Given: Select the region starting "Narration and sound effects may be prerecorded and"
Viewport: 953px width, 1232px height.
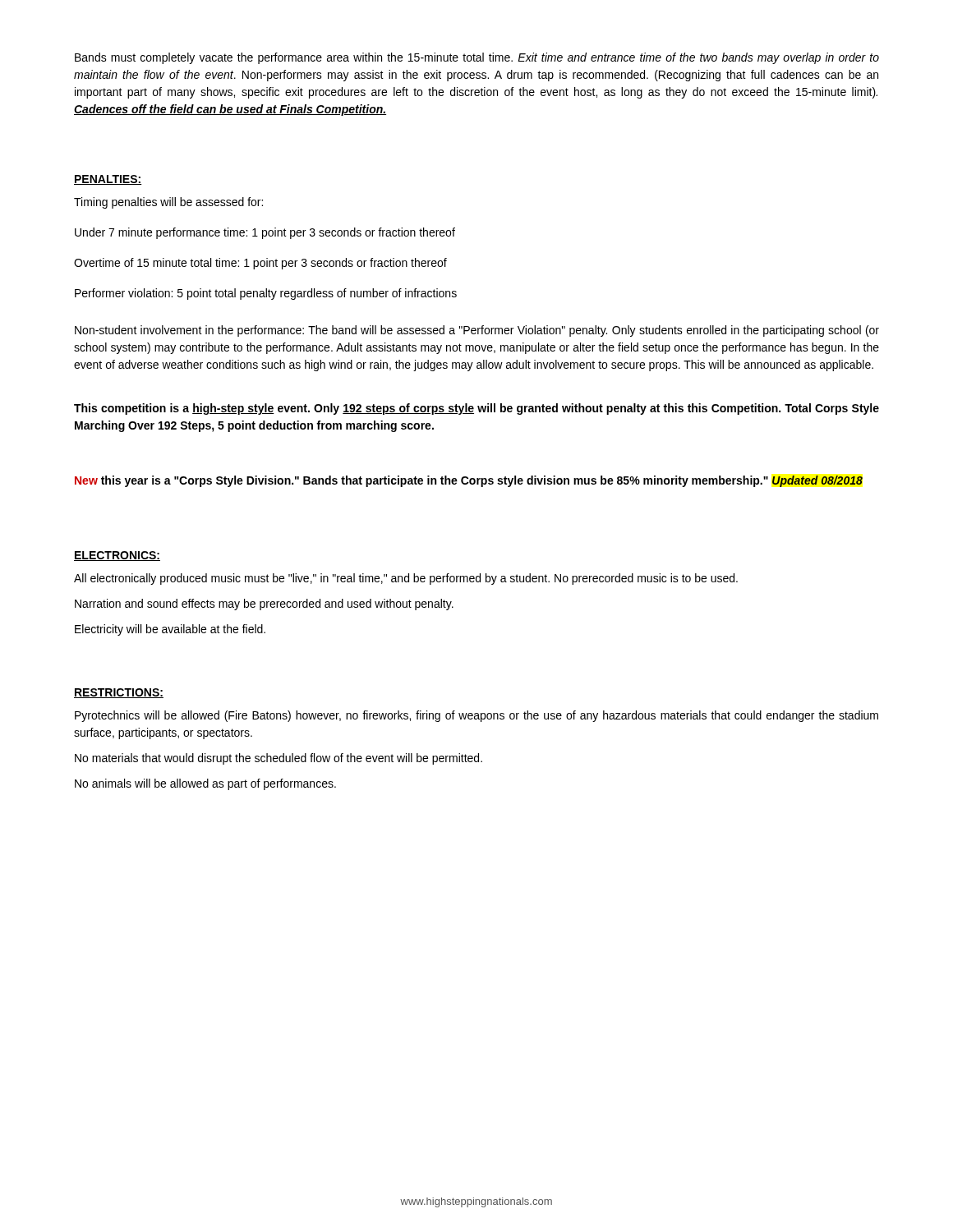Looking at the screenshot, I should point(264,604).
